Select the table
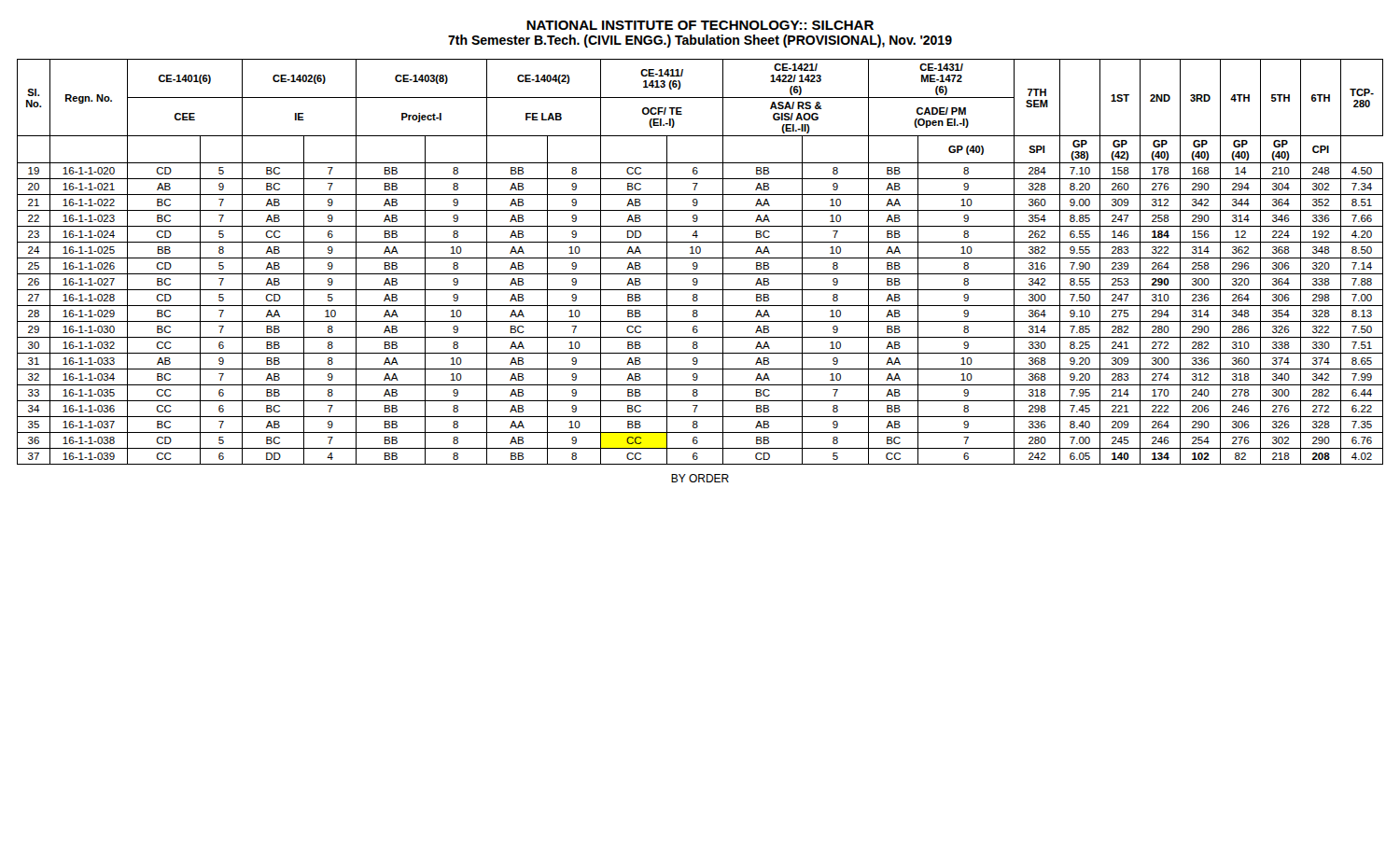Screen dimensions: 850x1400 [x=700, y=262]
